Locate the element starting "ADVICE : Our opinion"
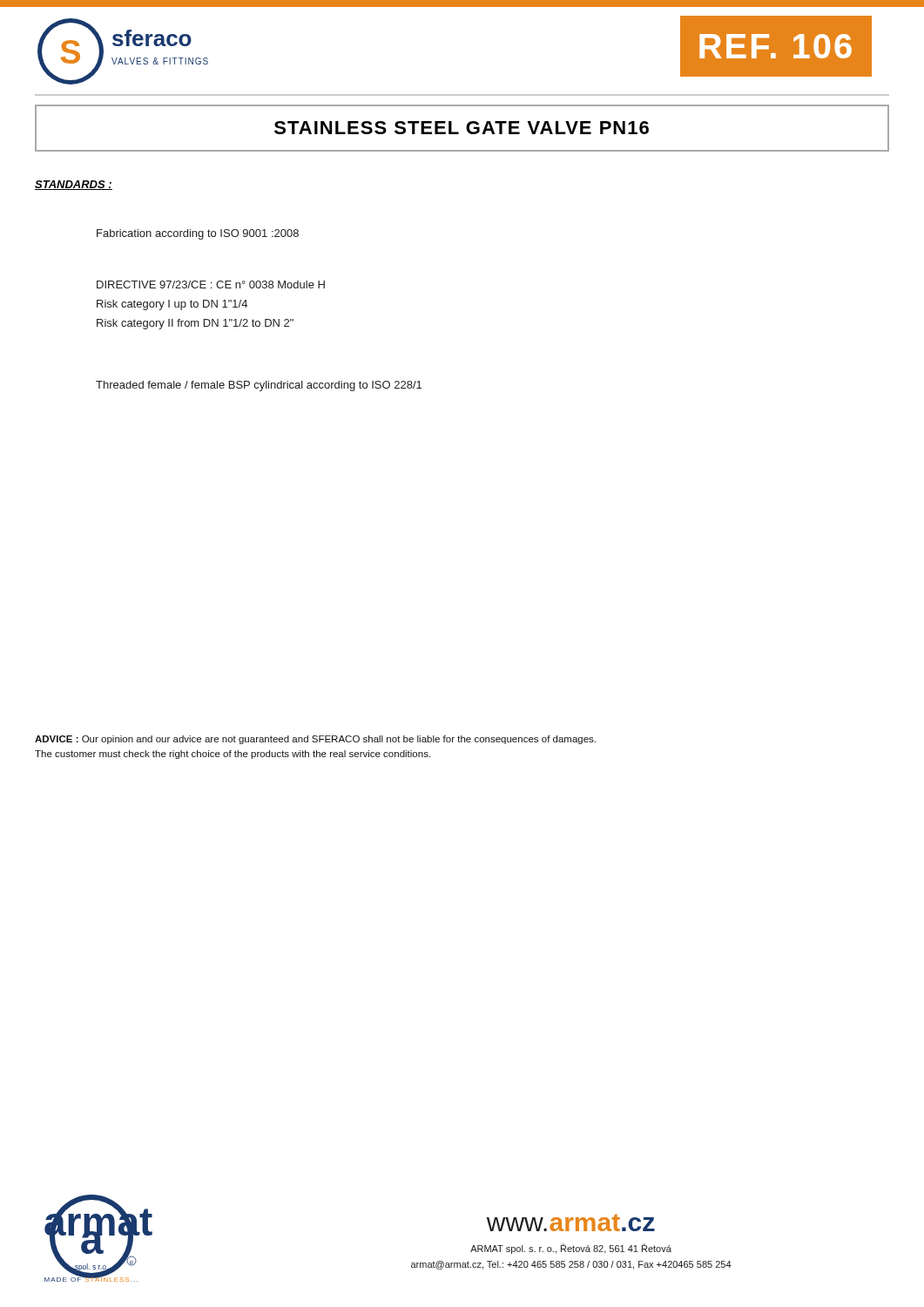This screenshot has height=1307, width=924. pyautogui.click(x=316, y=746)
